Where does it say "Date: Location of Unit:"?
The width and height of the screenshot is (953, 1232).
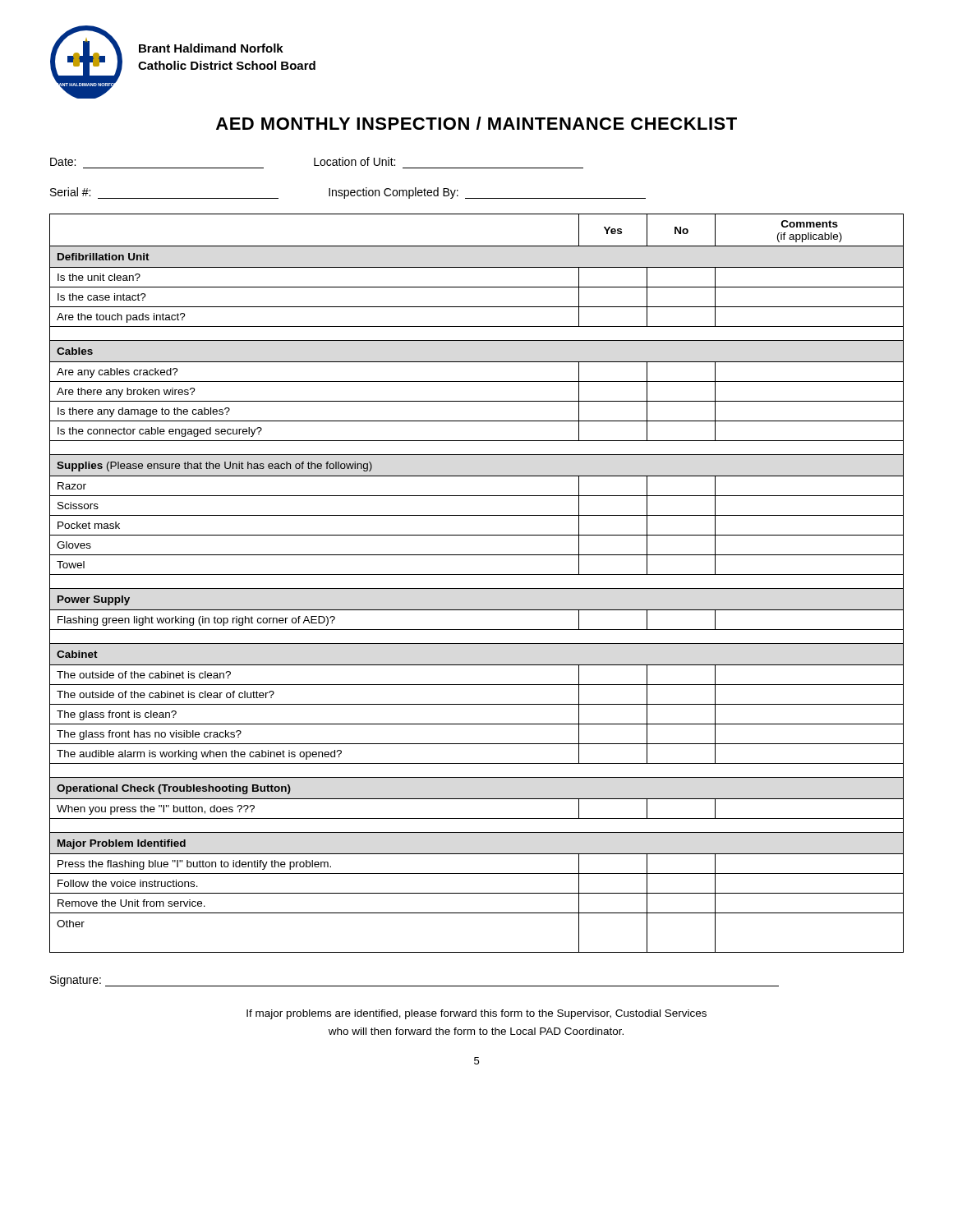tap(316, 161)
